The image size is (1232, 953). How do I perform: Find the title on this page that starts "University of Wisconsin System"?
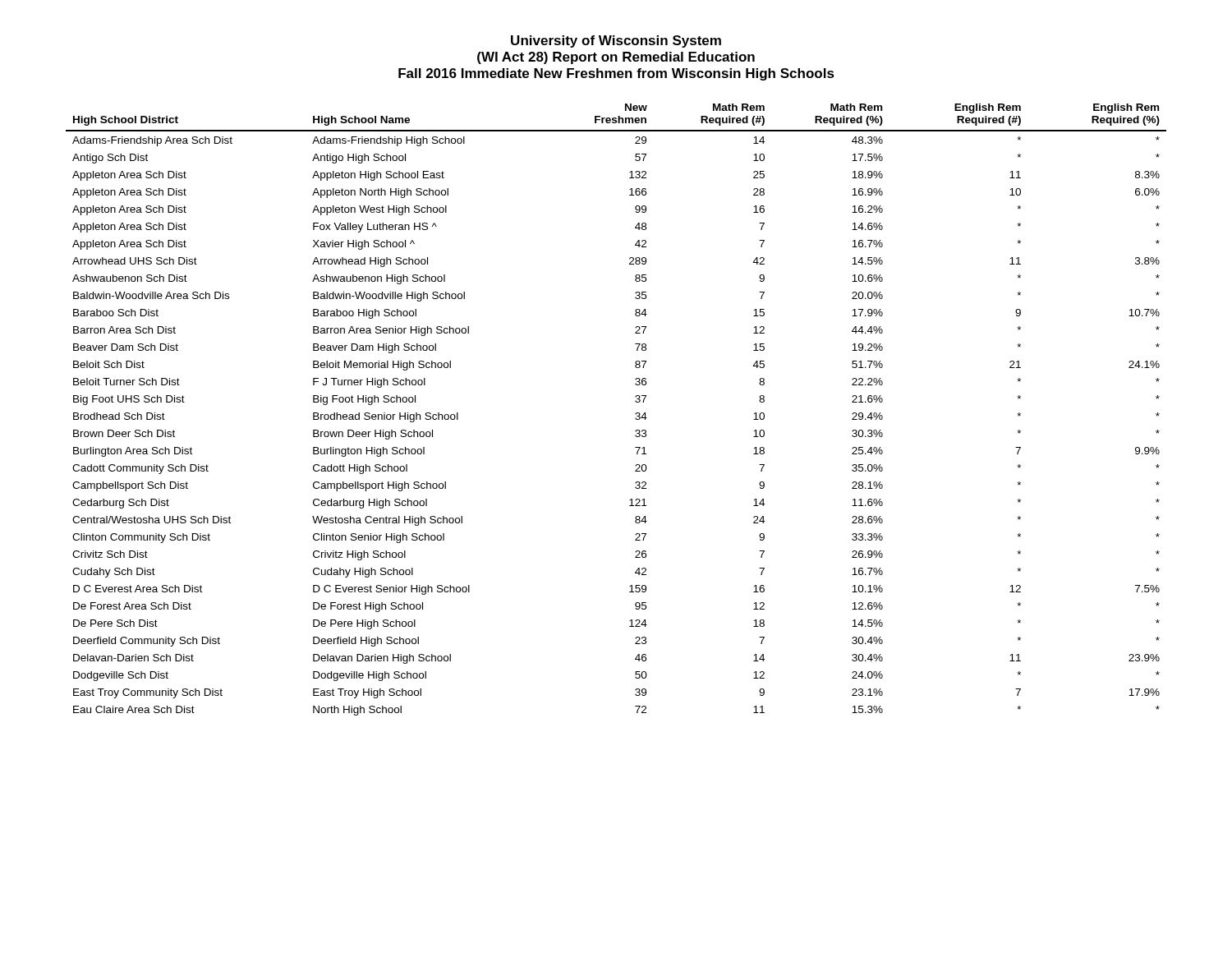point(616,58)
